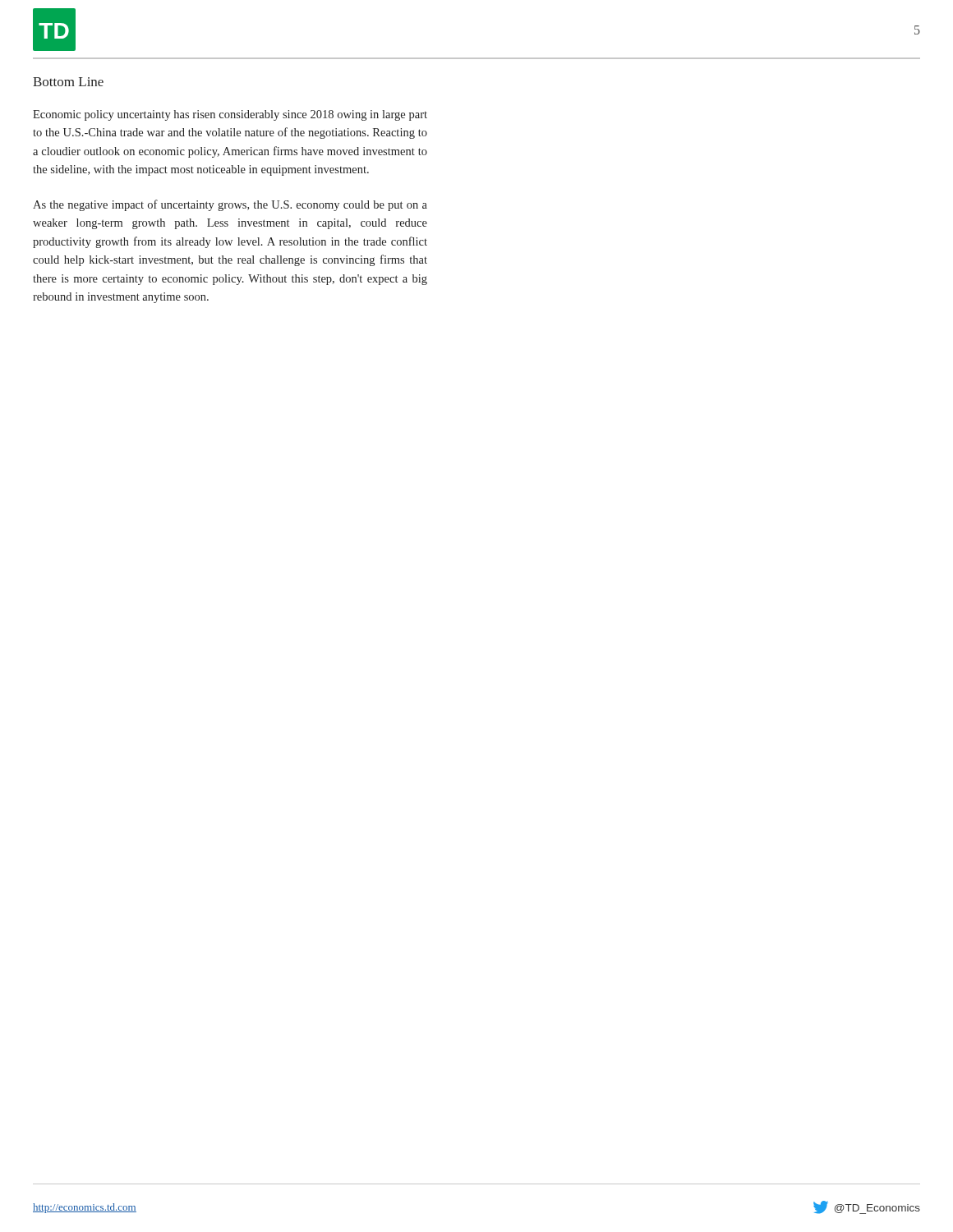Click on the text block containing "Economic policy uncertainty has risen considerably since 2018"
Image resolution: width=953 pixels, height=1232 pixels.
(x=230, y=142)
